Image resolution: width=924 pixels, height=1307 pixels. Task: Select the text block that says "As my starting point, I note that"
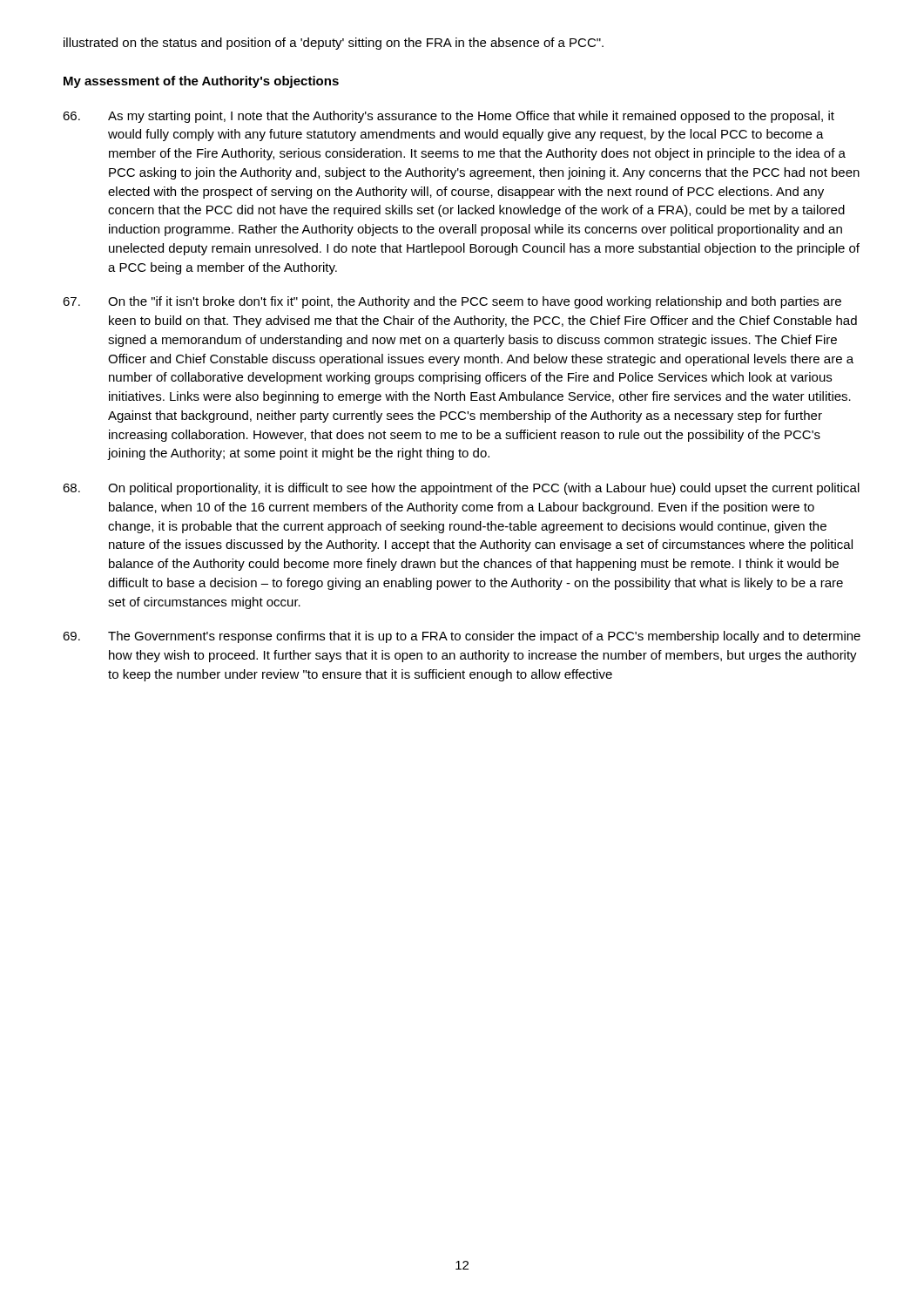462,191
